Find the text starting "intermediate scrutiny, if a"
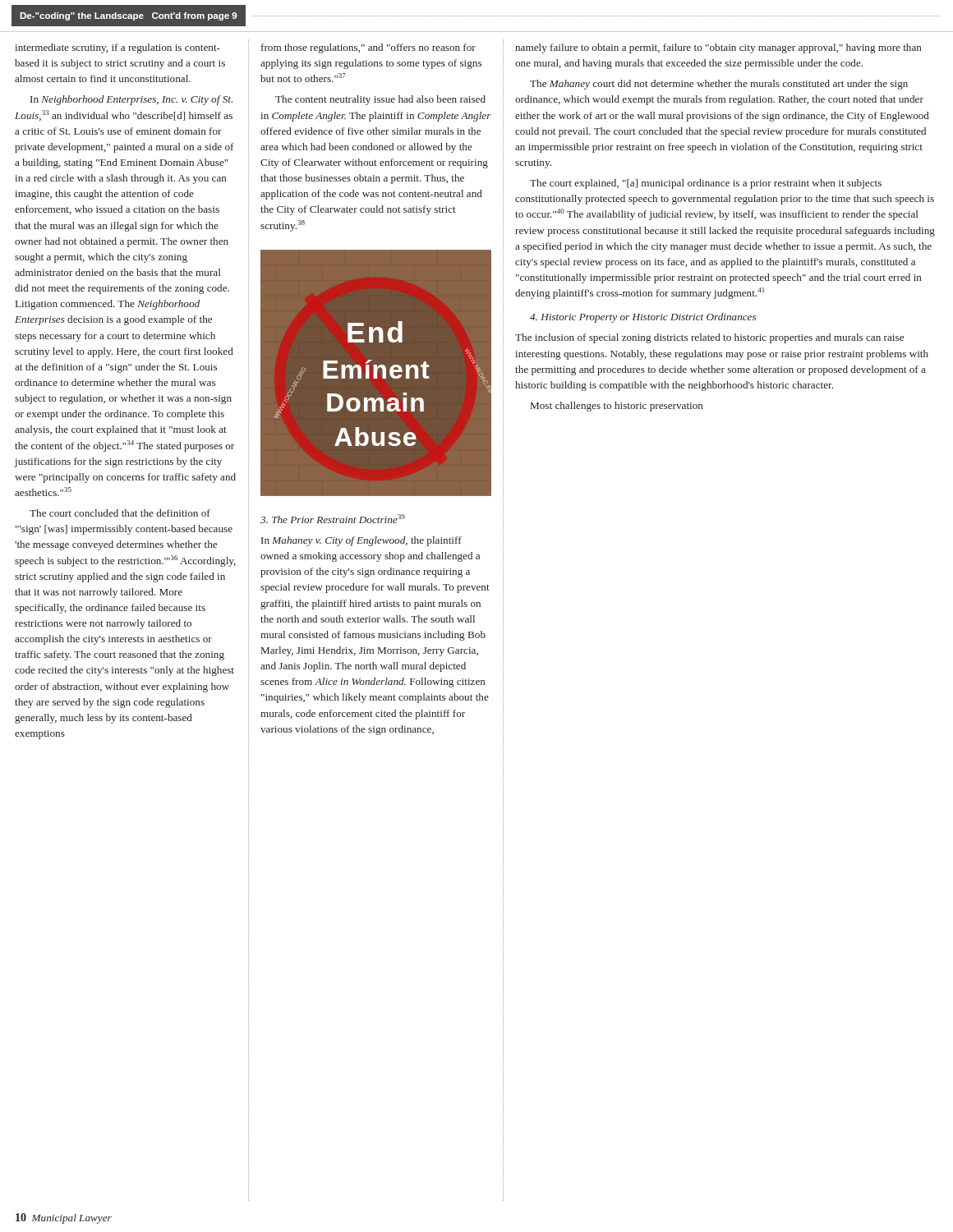The image size is (953, 1232). tap(126, 390)
